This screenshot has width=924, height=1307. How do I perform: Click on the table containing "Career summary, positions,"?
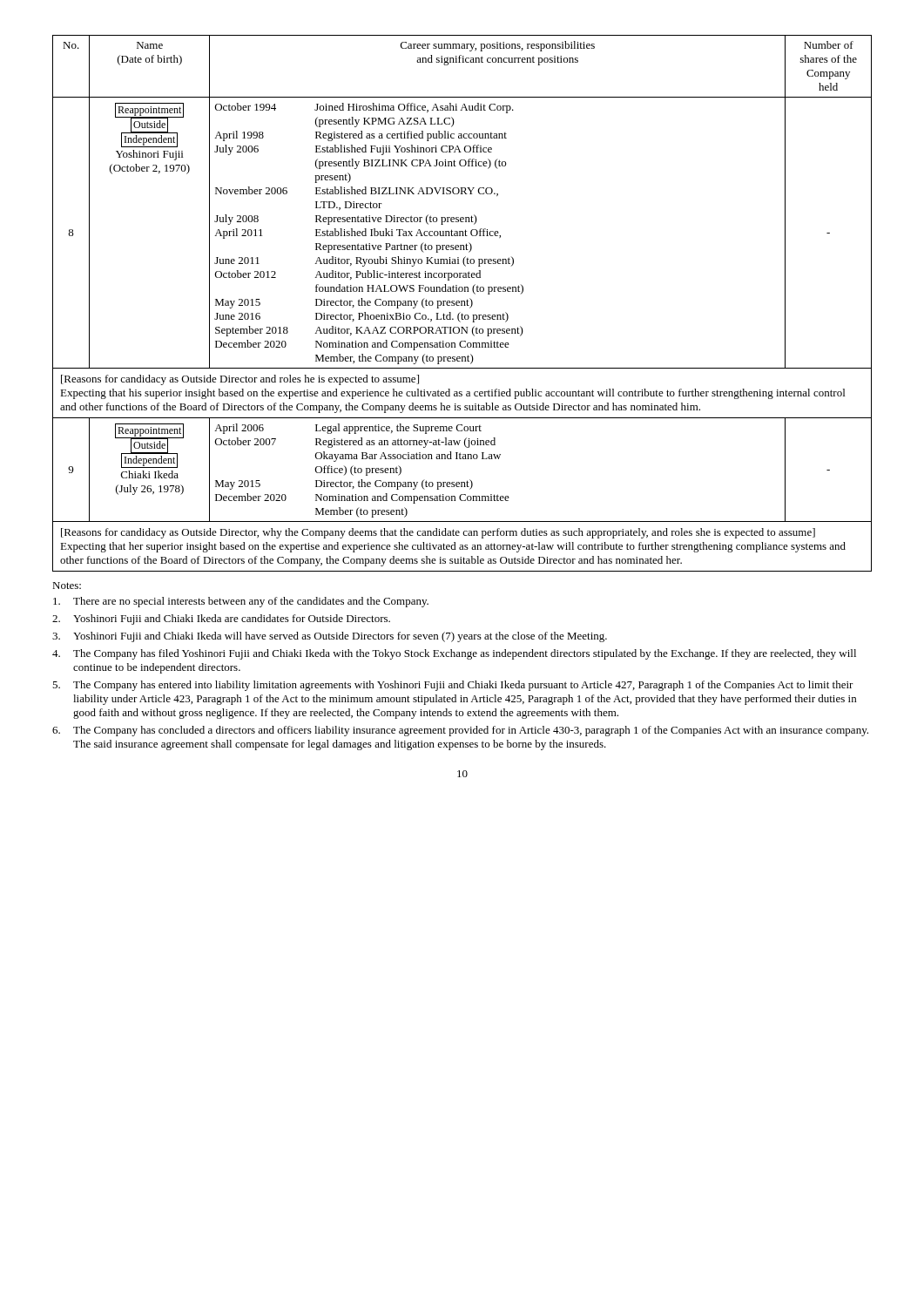pyautogui.click(x=462, y=303)
